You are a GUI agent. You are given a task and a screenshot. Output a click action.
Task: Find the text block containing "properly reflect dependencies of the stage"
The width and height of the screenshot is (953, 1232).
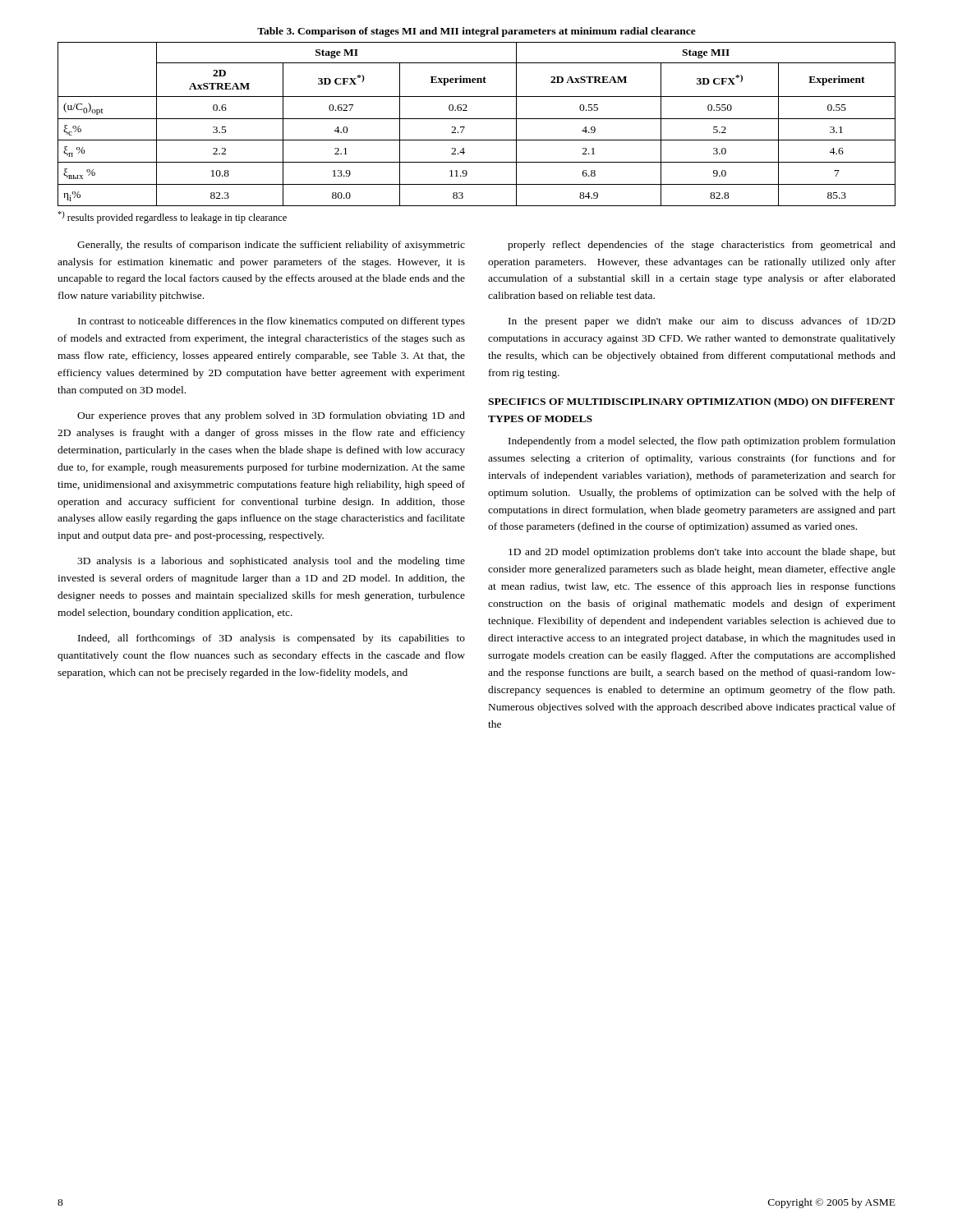pyautogui.click(x=692, y=270)
